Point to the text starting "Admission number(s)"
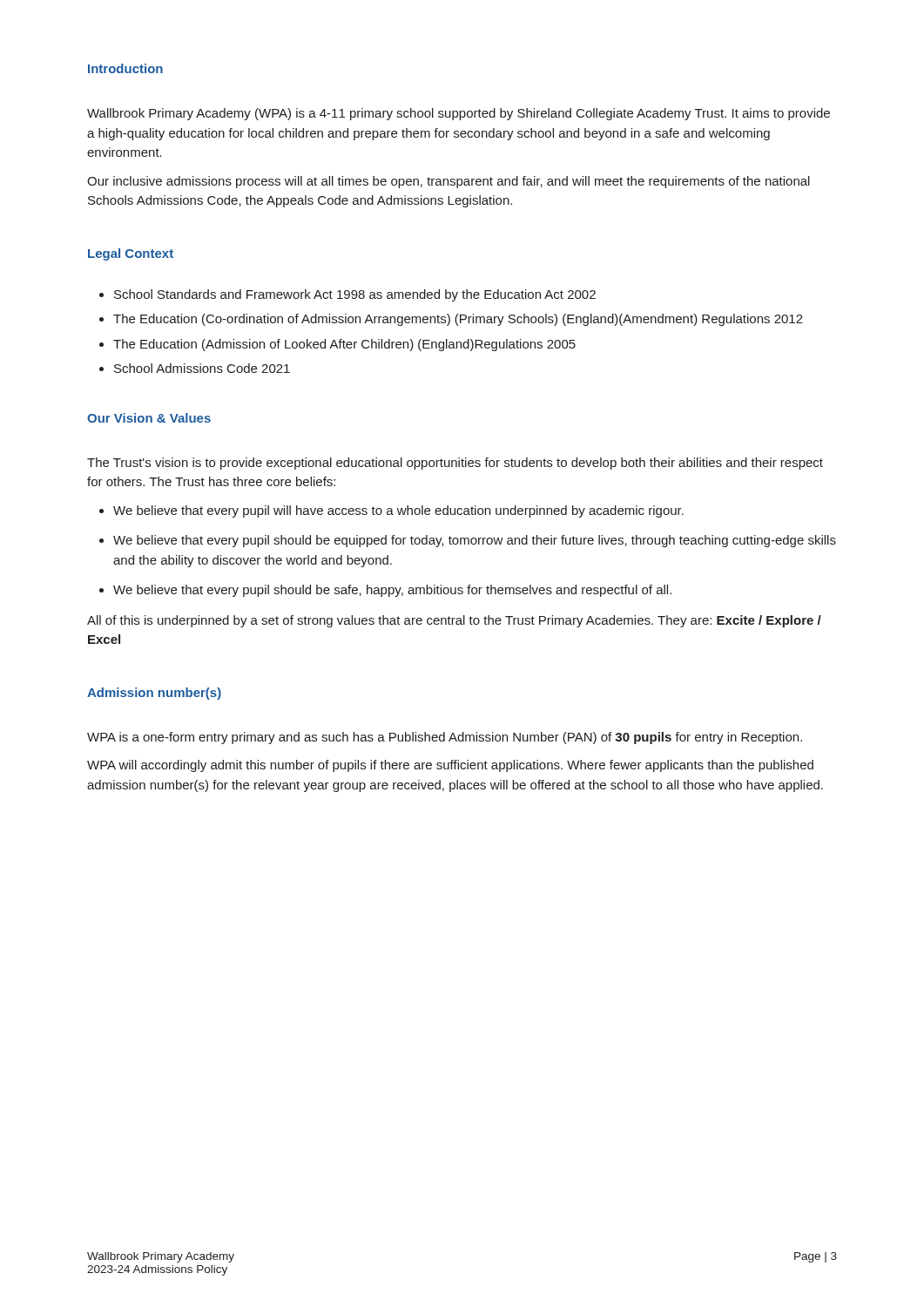 [154, 692]
